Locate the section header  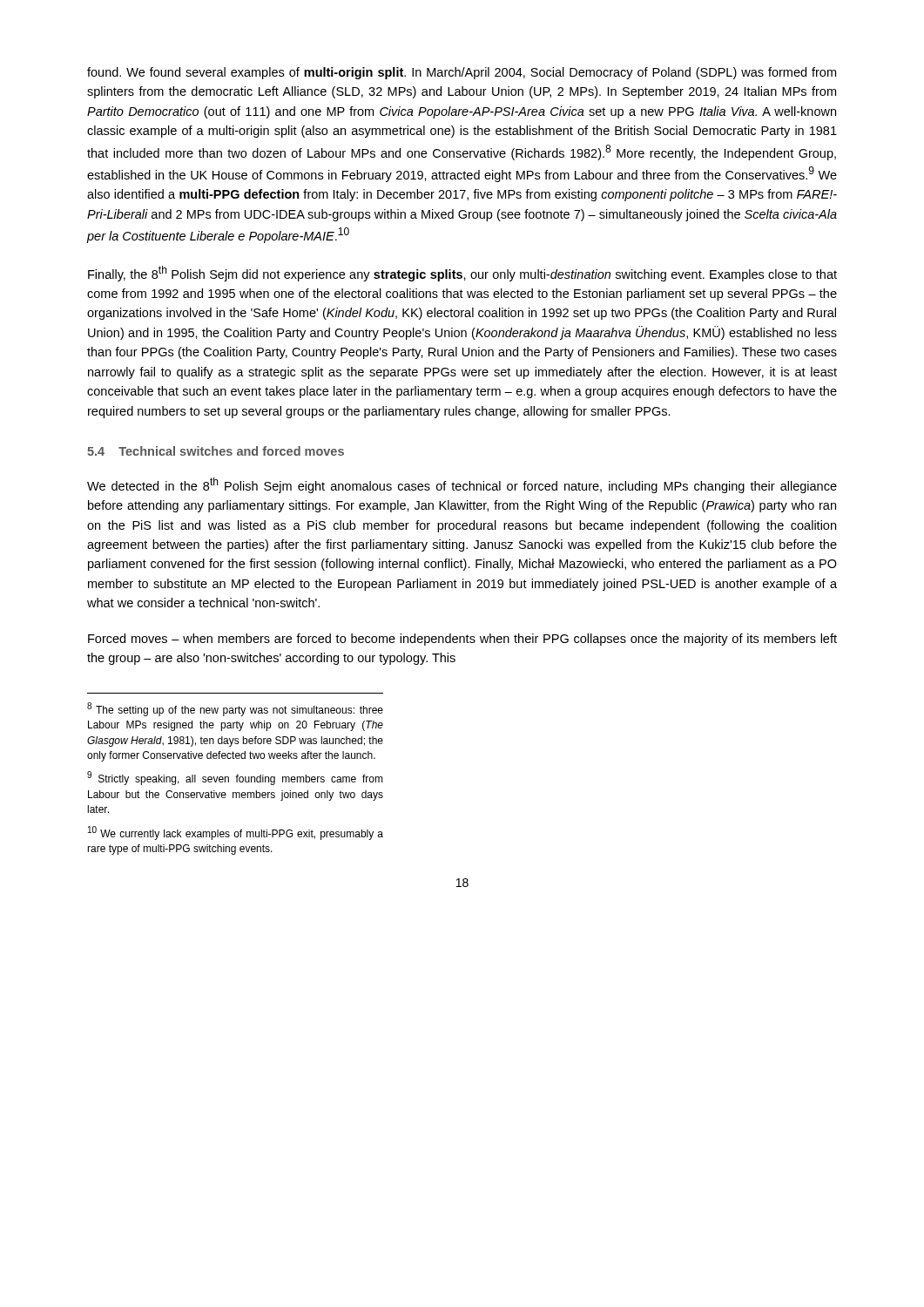216,452
